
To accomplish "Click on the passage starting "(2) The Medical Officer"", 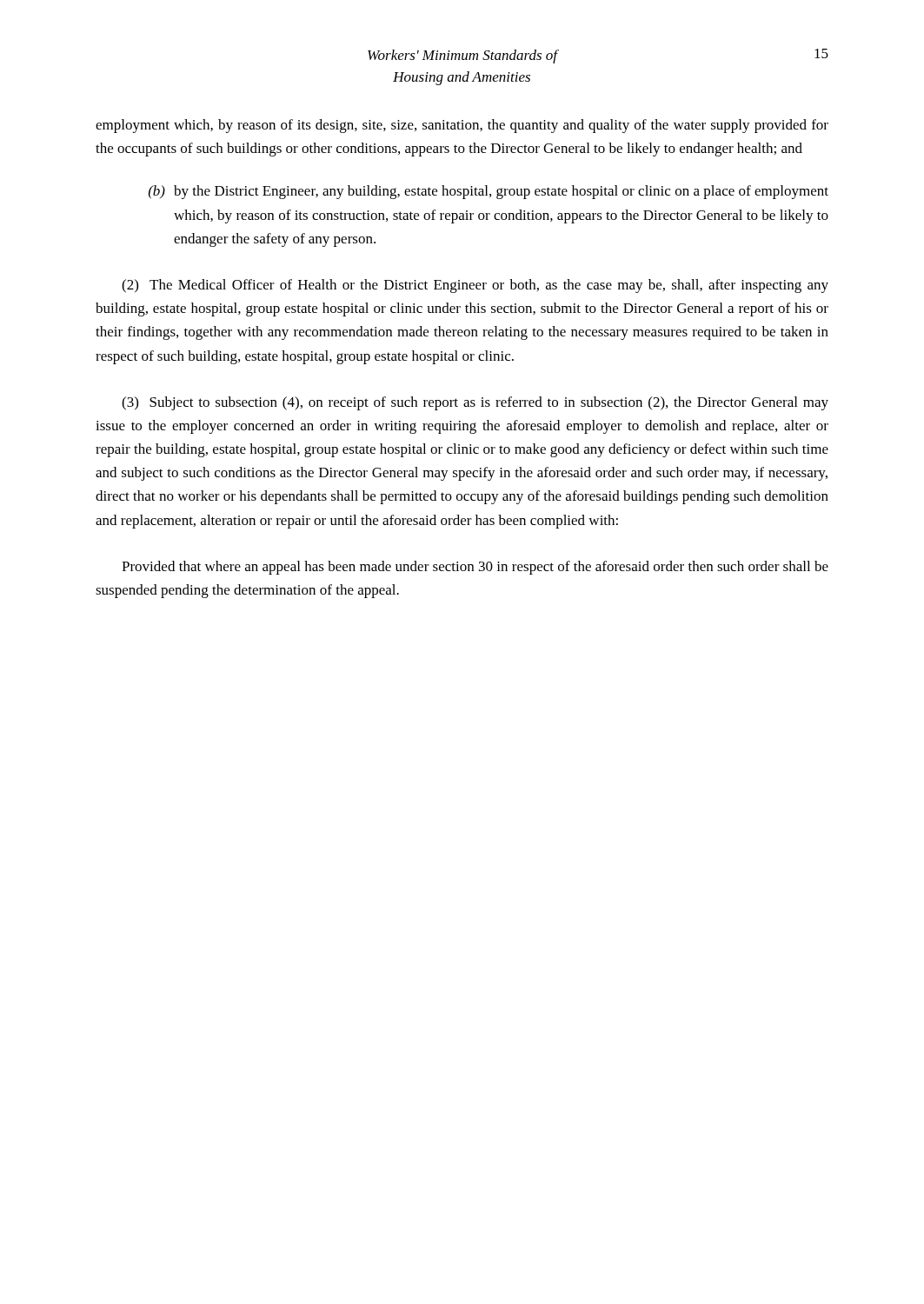I will tap(462, 320).
